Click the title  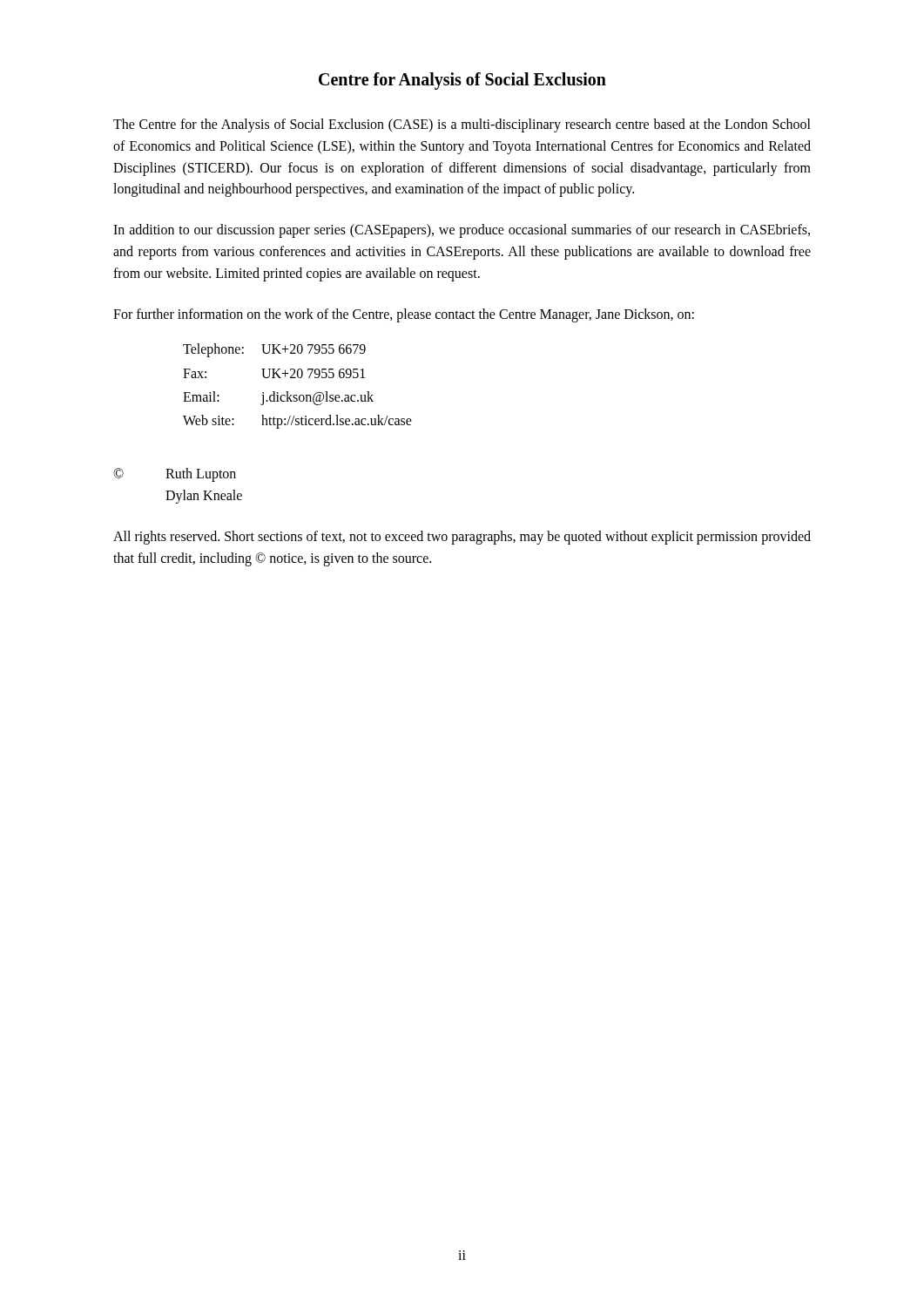(462, 79)
